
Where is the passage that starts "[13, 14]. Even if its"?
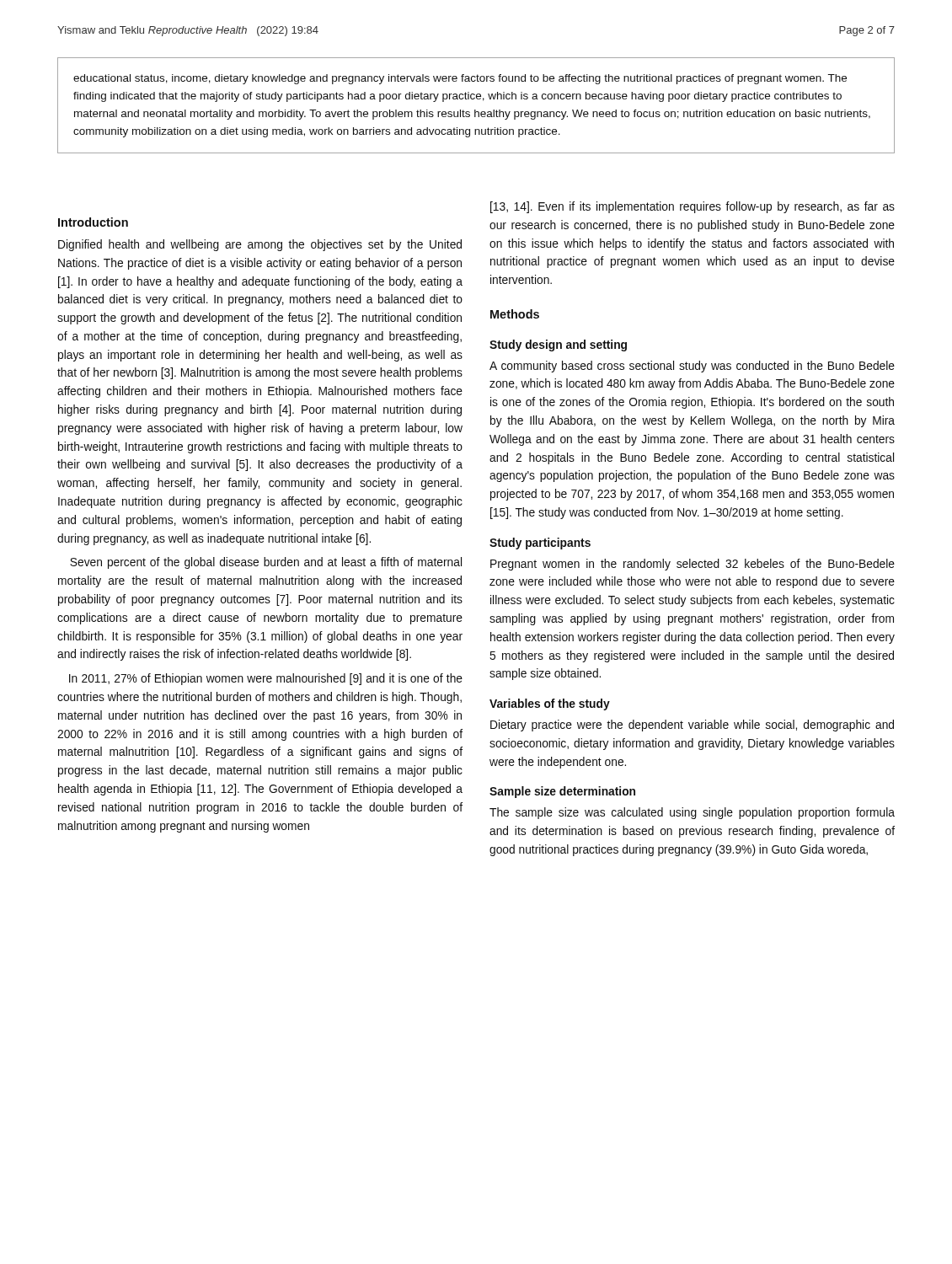[692, 244]
